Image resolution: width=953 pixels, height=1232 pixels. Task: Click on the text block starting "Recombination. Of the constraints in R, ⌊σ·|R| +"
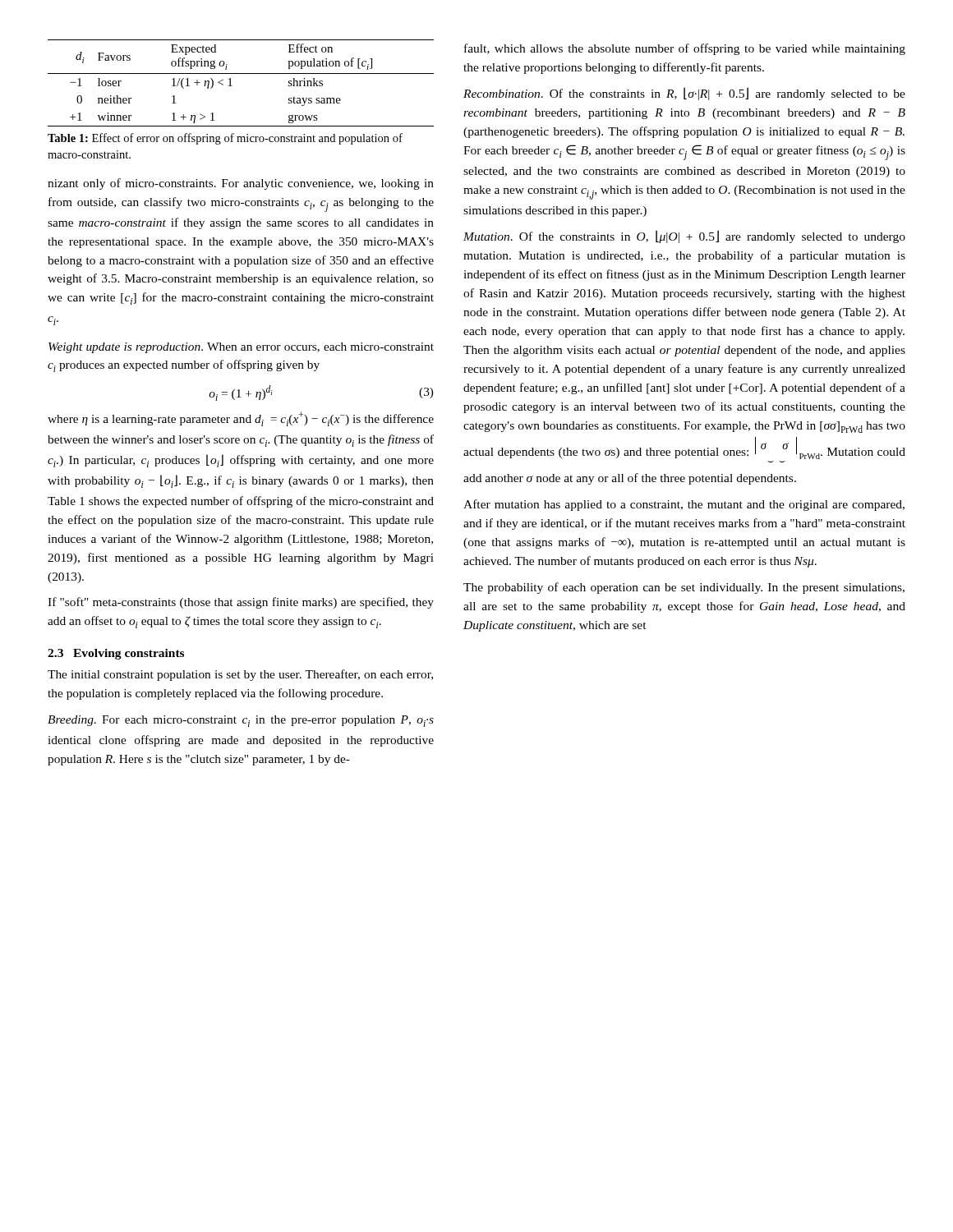684,152
